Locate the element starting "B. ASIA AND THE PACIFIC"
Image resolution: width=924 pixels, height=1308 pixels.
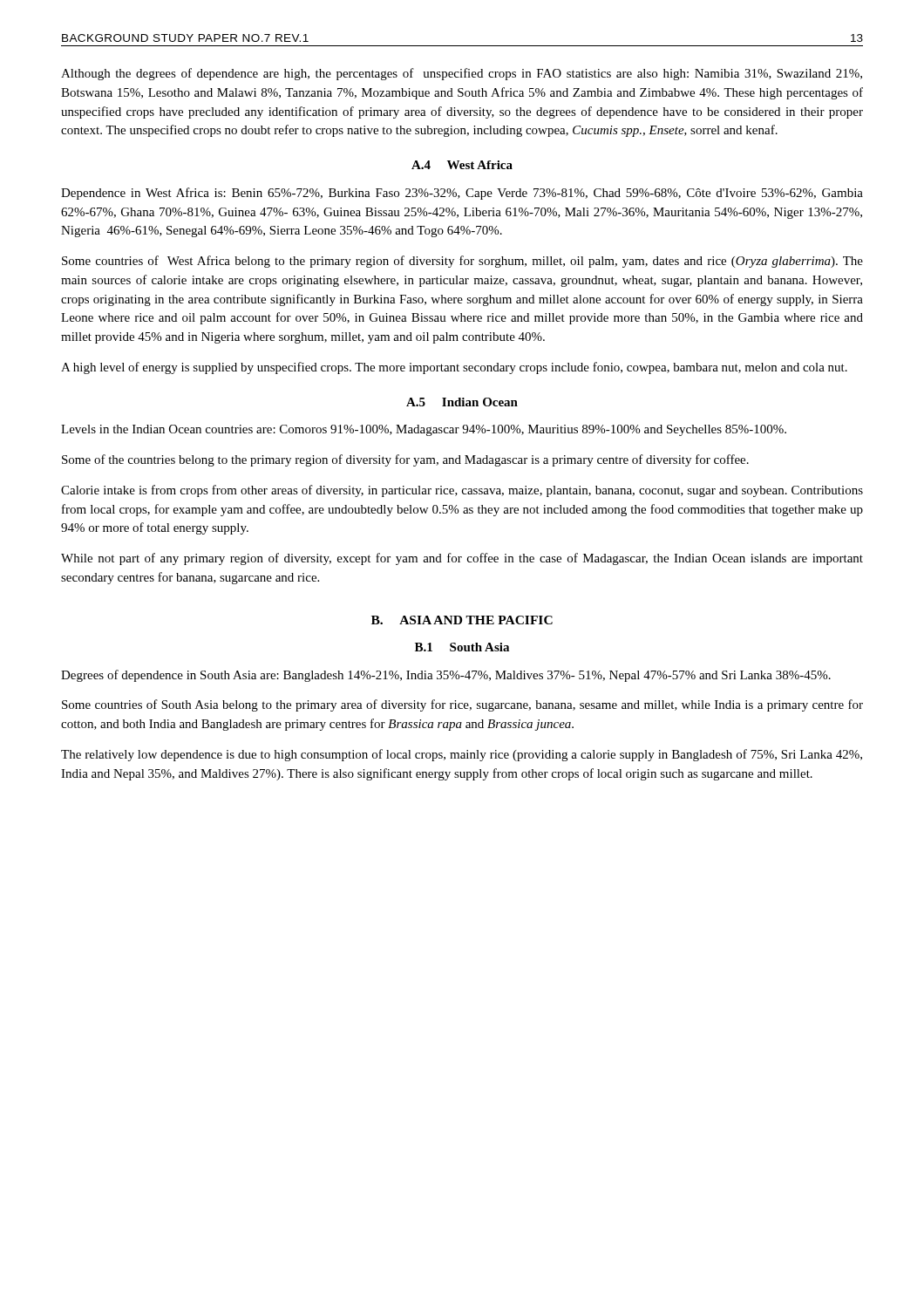[462, 619]
